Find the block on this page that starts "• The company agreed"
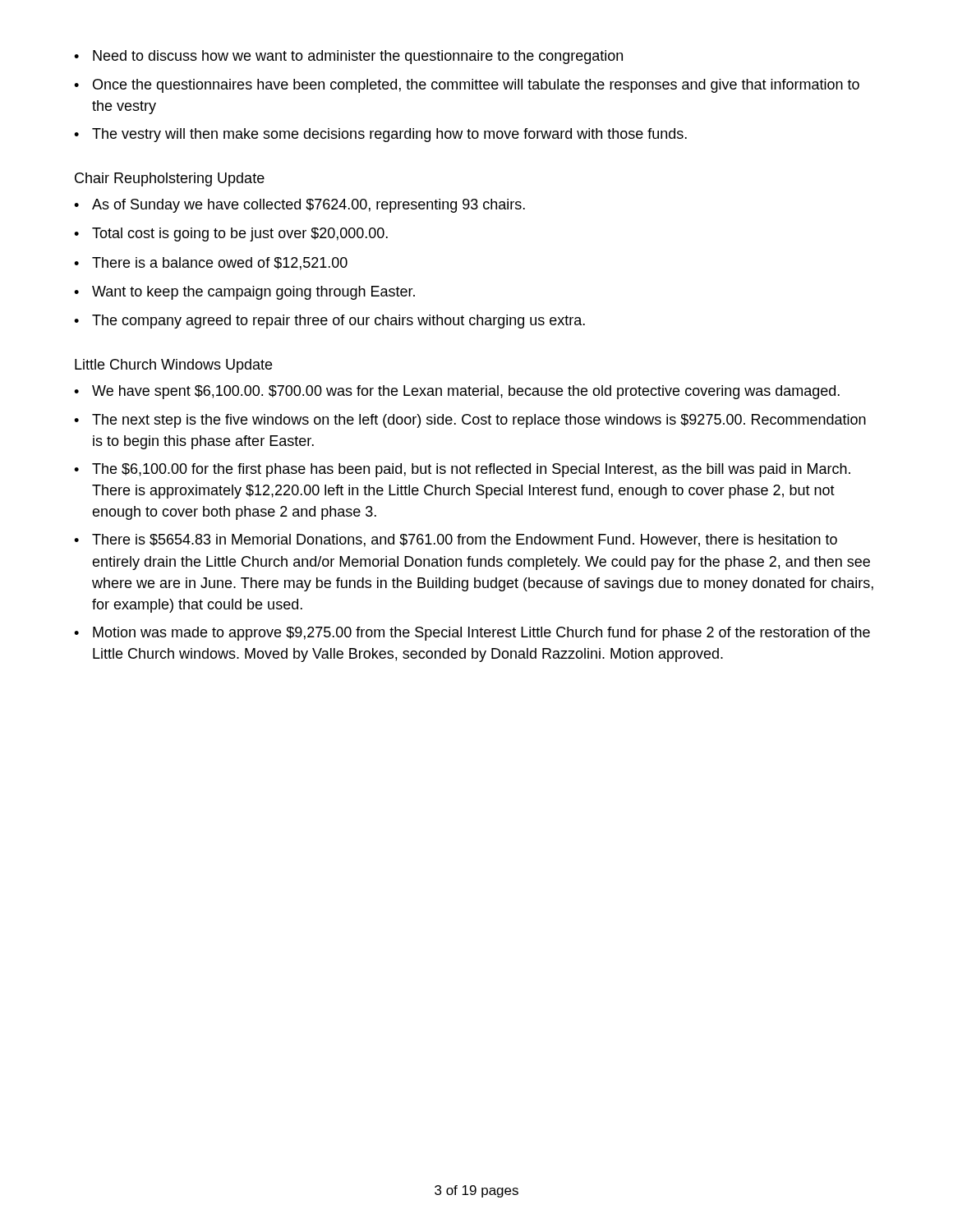The width and height of the screenshot is (953, 1232). [476, 321]
